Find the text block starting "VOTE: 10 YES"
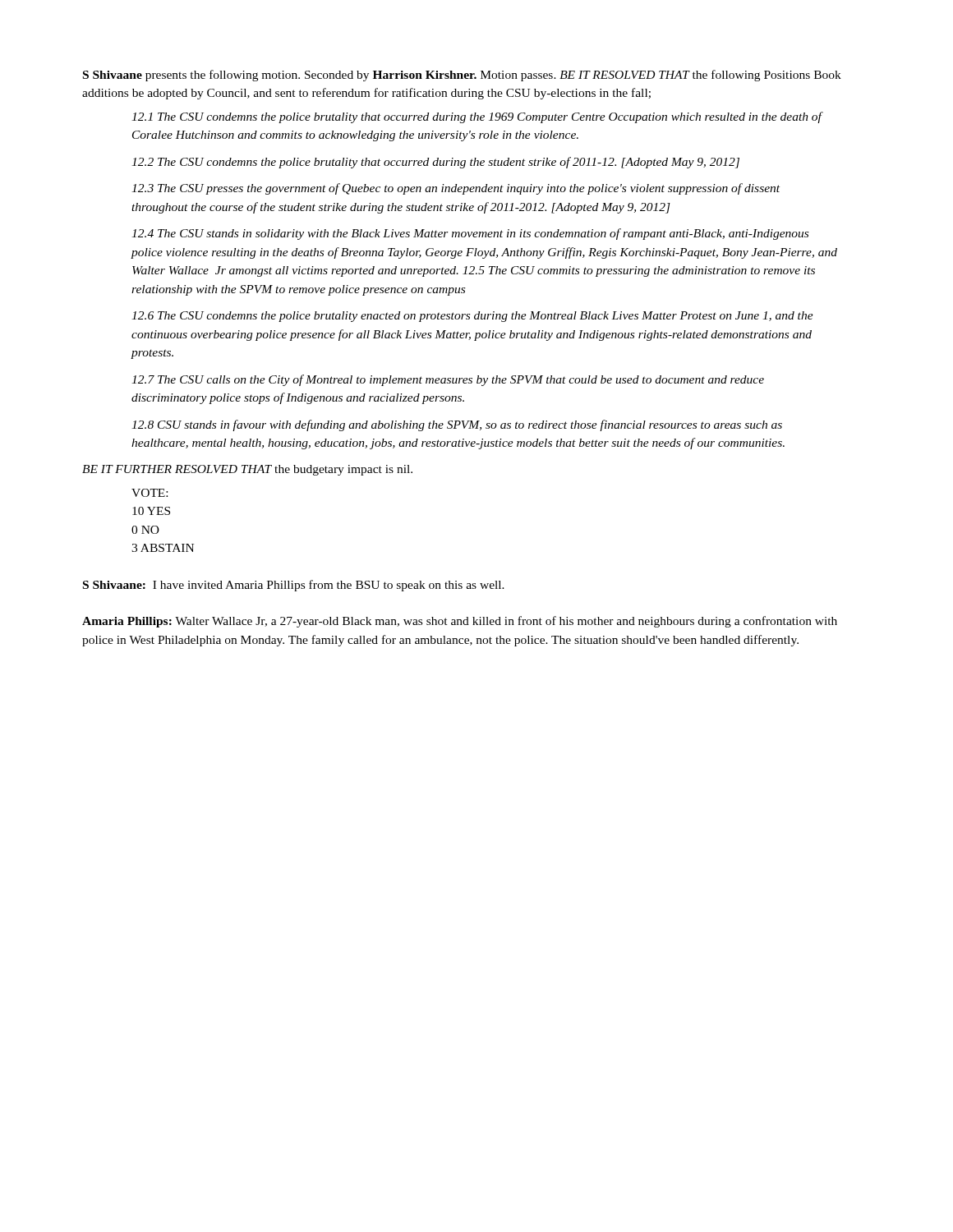953x1232 pixels. coord(150,493)
